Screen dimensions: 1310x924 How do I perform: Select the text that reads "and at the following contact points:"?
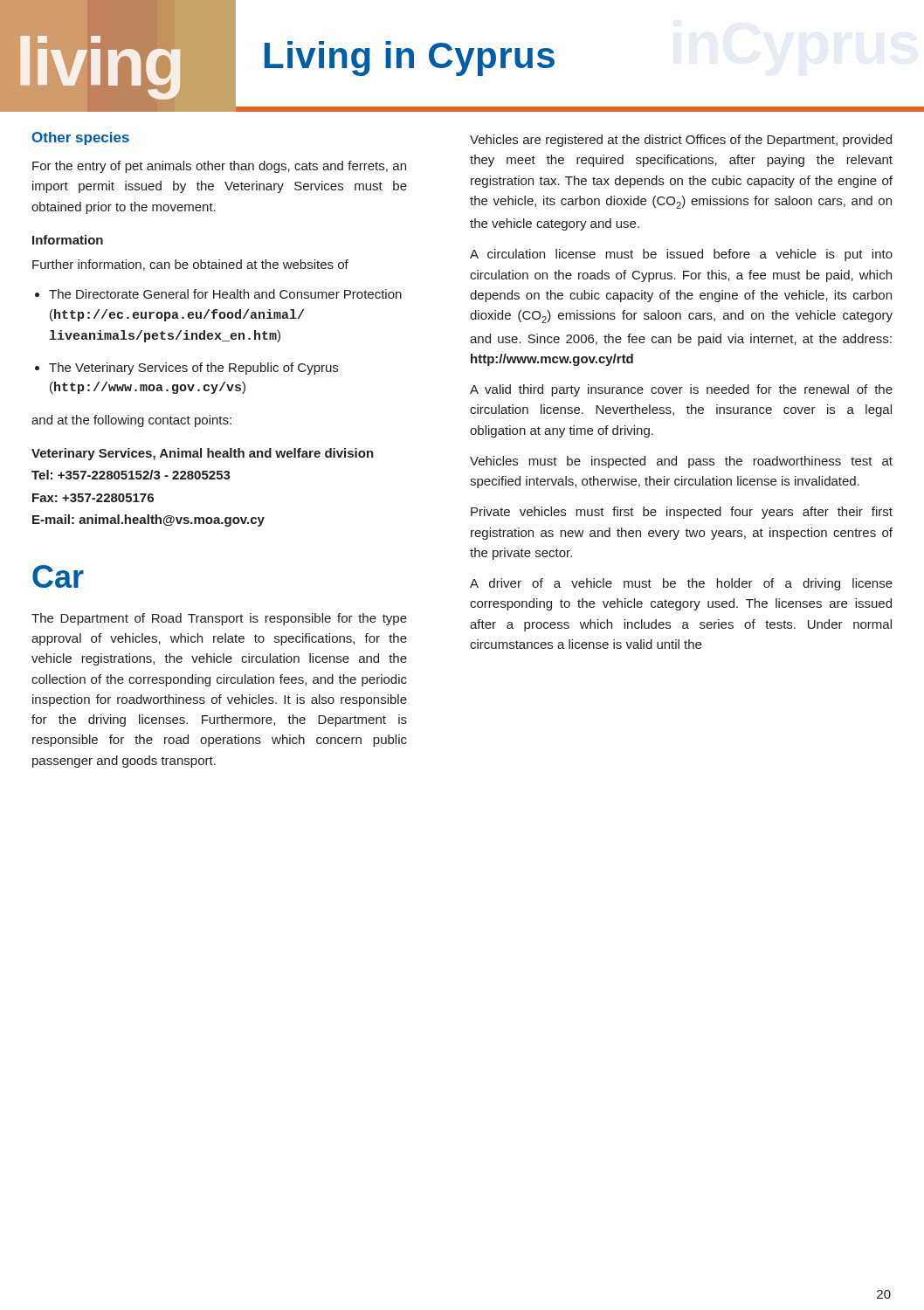tap(219, 419)
